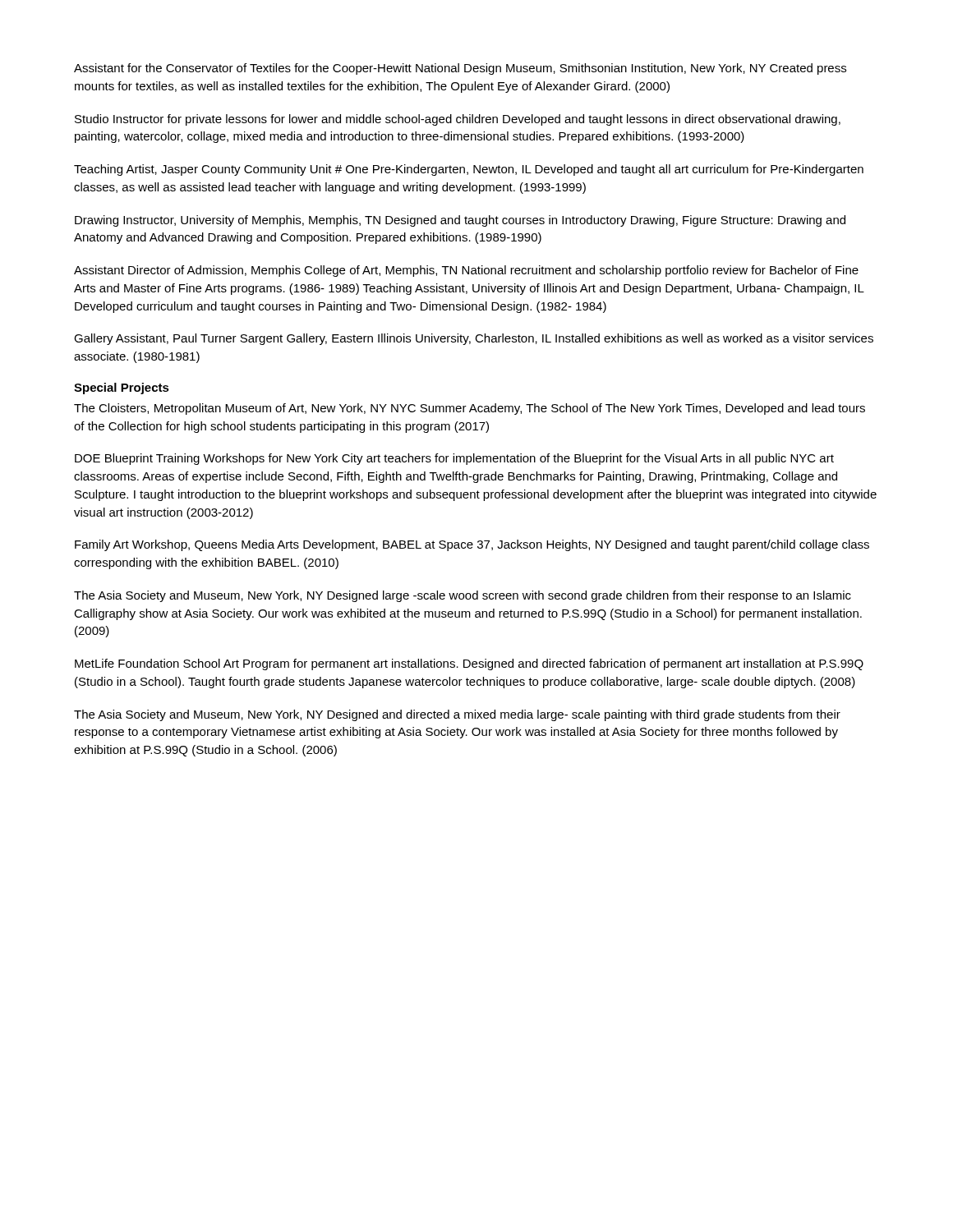Locate the text block that says "Family Art Workshop, Queens Media"
Viewport: 953px width, 1232px height.
point(472,553)
